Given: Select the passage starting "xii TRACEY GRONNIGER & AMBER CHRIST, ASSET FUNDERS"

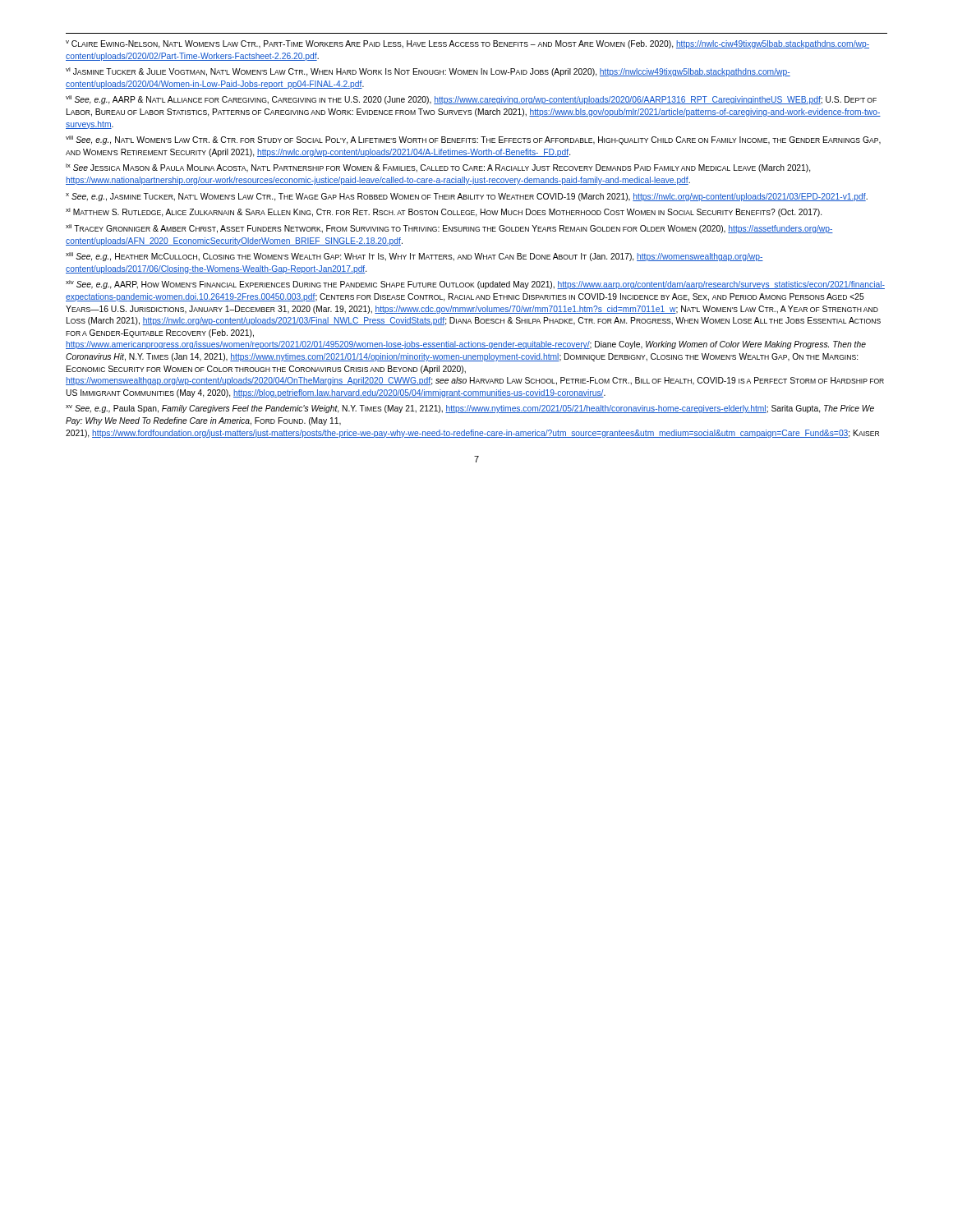Looking at the screenshot, I should coord(449,234).
